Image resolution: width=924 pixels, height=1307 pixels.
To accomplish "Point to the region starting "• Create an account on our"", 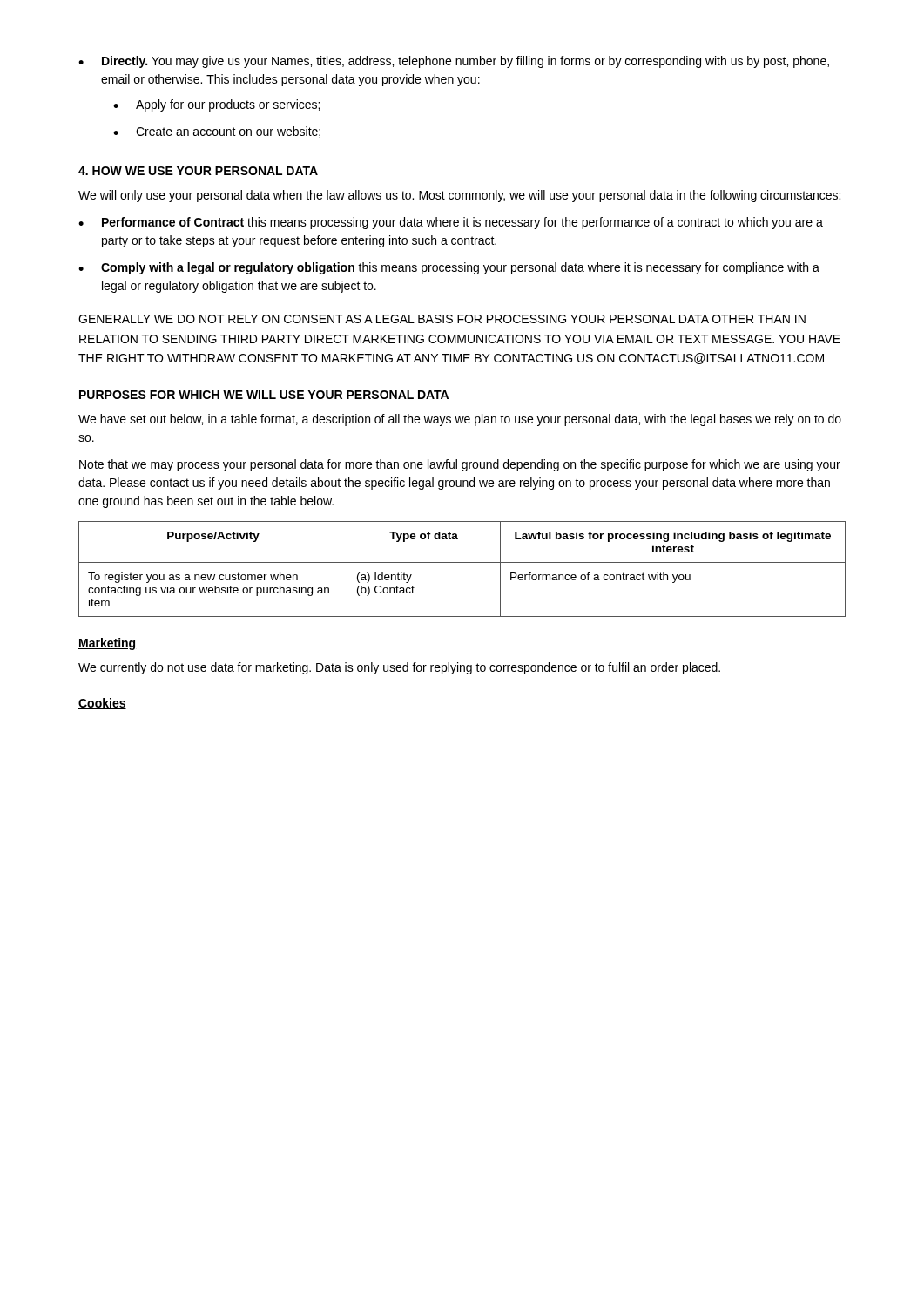I will click(x=217, y=132).
